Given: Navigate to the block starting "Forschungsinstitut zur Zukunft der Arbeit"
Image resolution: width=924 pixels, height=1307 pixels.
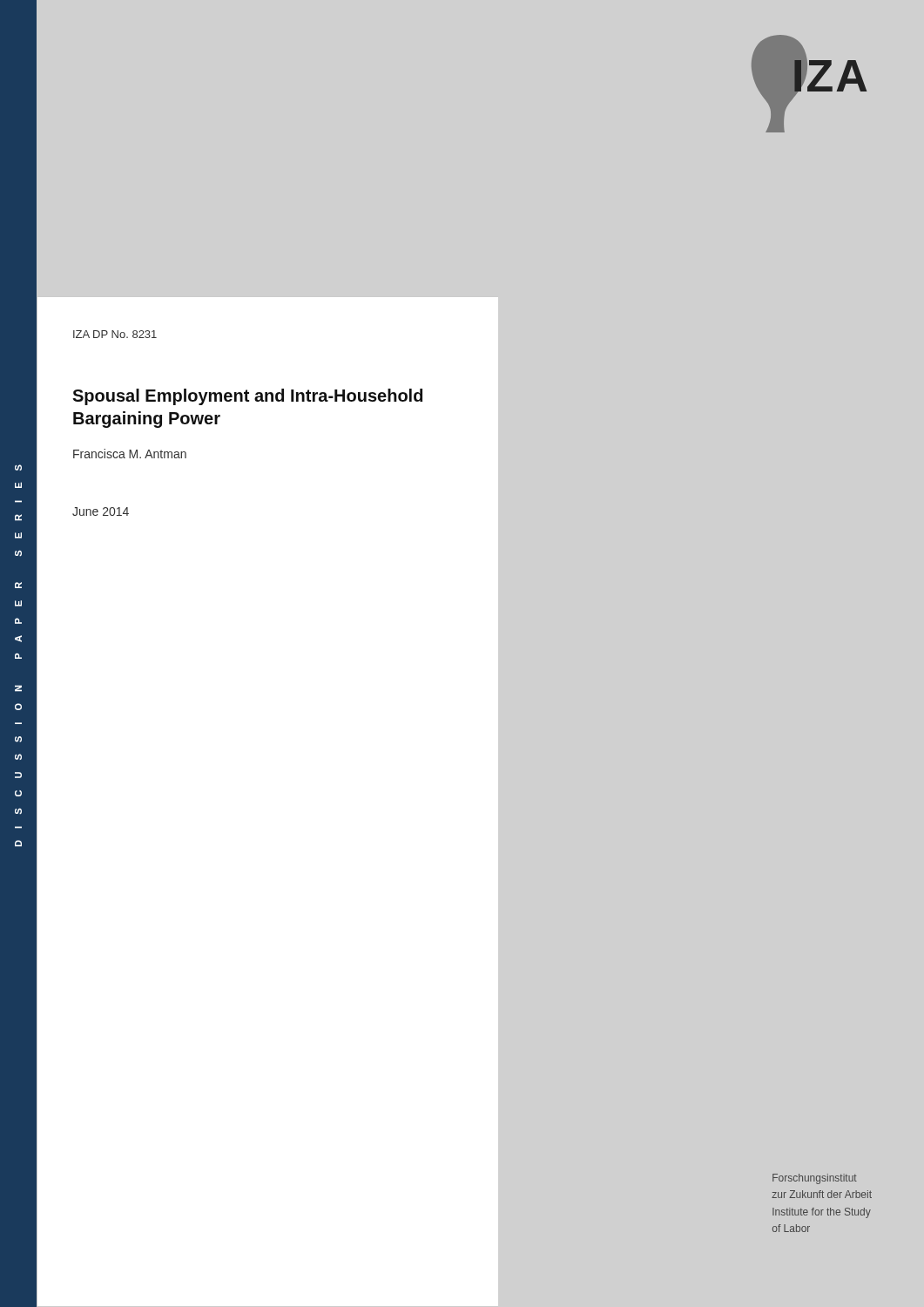Looking at the screenshot, I should [822, 1204].
